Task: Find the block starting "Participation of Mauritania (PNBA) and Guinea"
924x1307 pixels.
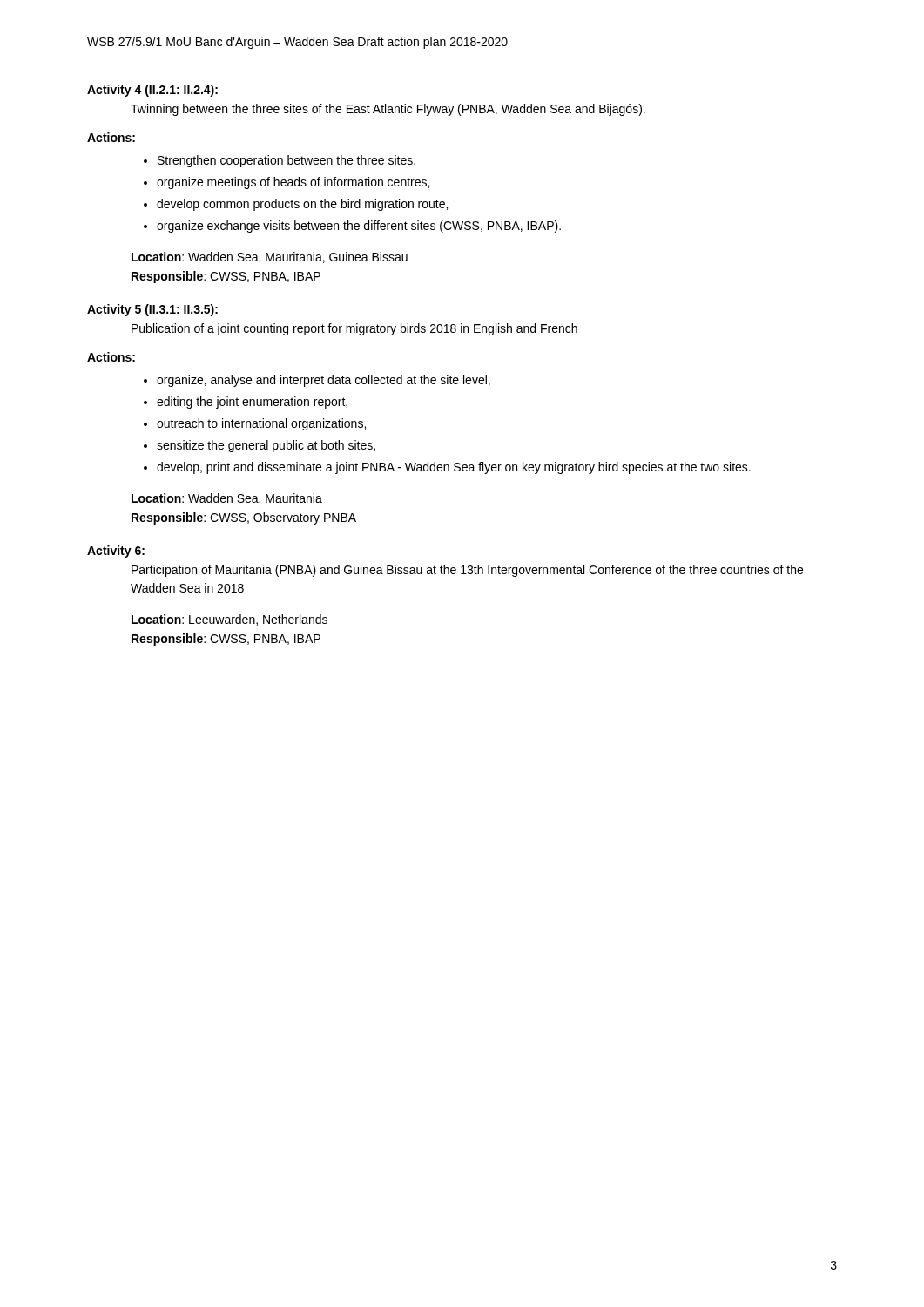Action: (x=467, y=579)
